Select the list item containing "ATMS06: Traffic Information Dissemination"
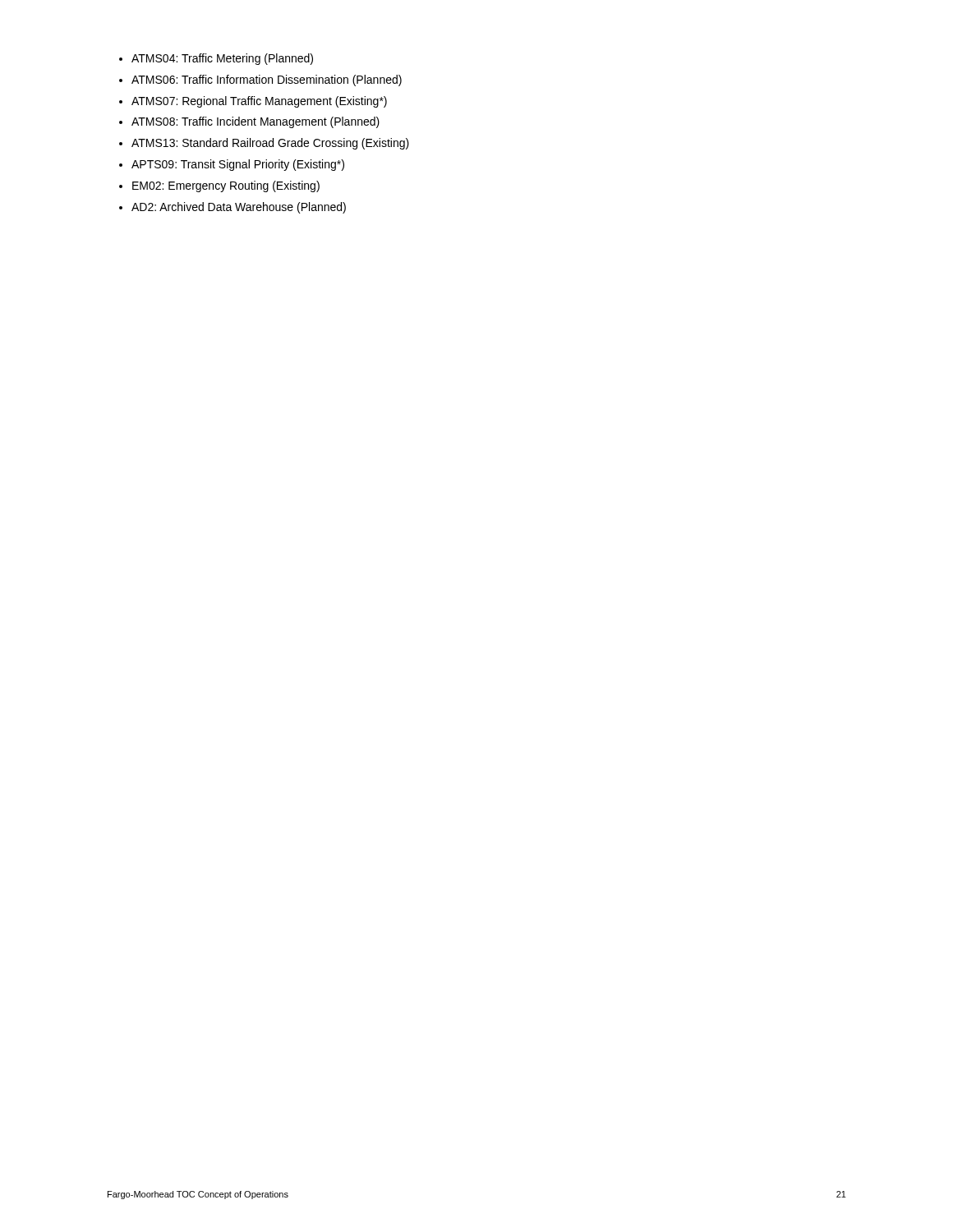Image resolution: width=953 pixels, height=1232 pixels. (267, 80)
